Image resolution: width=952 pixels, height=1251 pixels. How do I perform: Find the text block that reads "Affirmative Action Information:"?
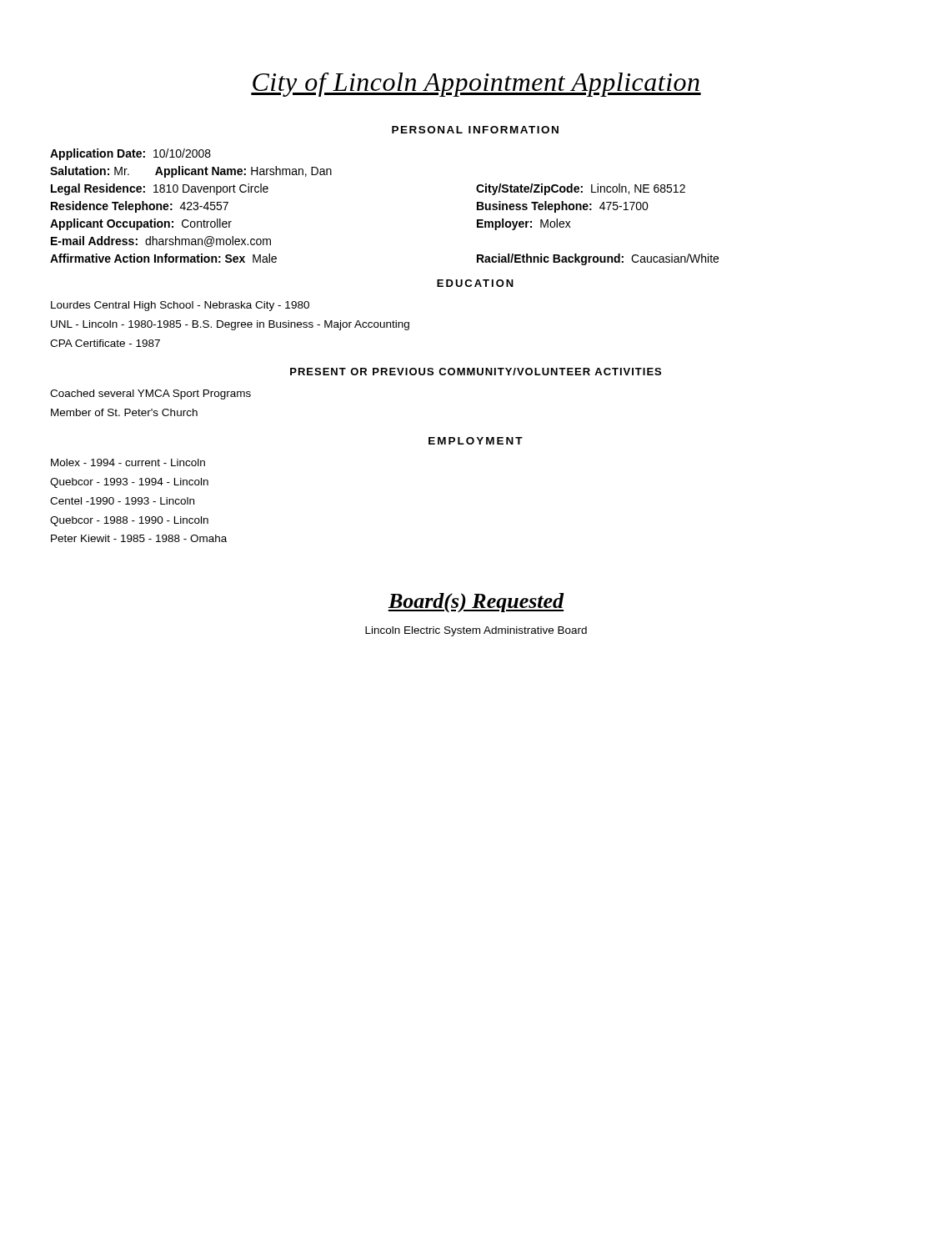click(x=476, y=259)
